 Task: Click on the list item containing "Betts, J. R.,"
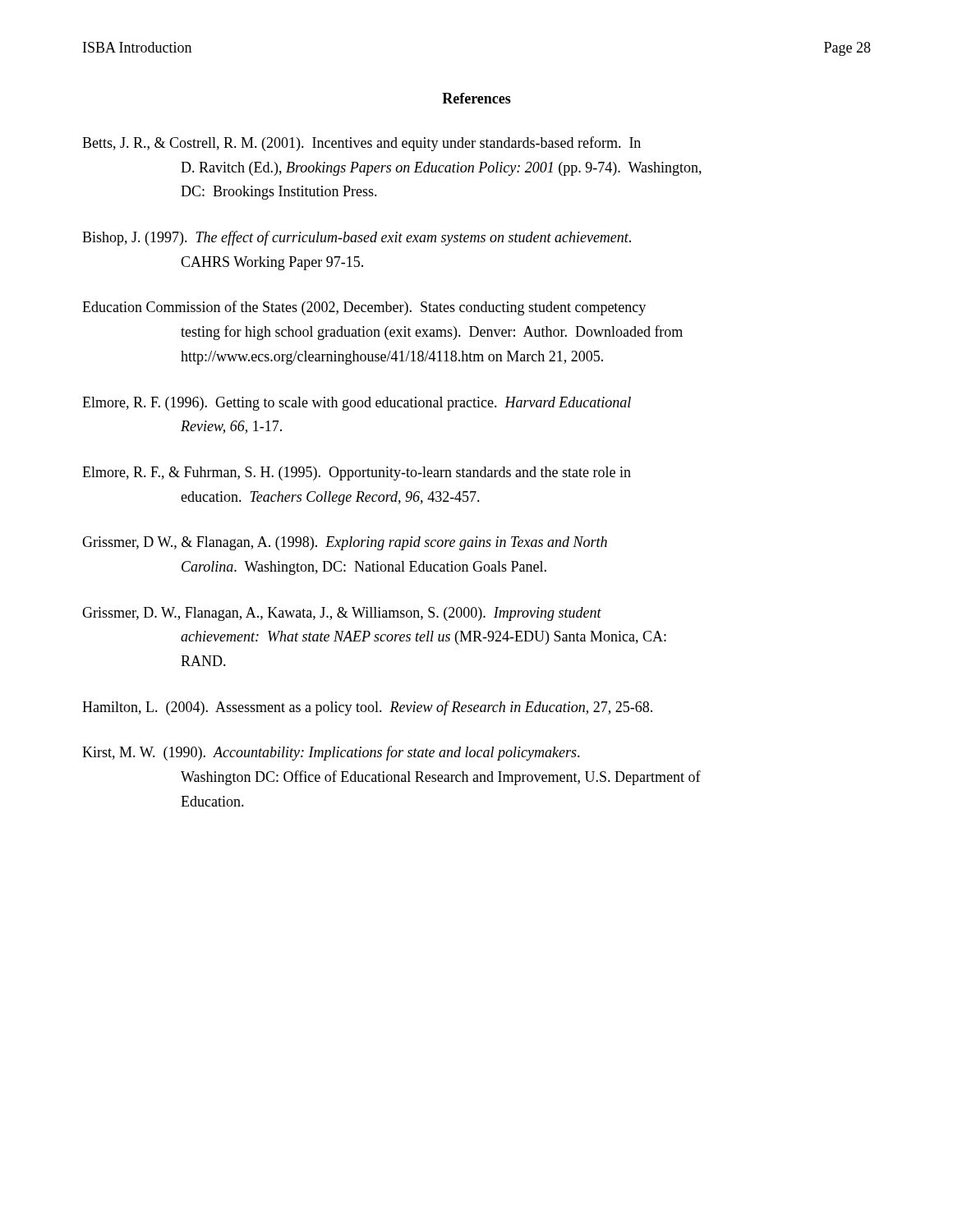click(x=476, y=168)
